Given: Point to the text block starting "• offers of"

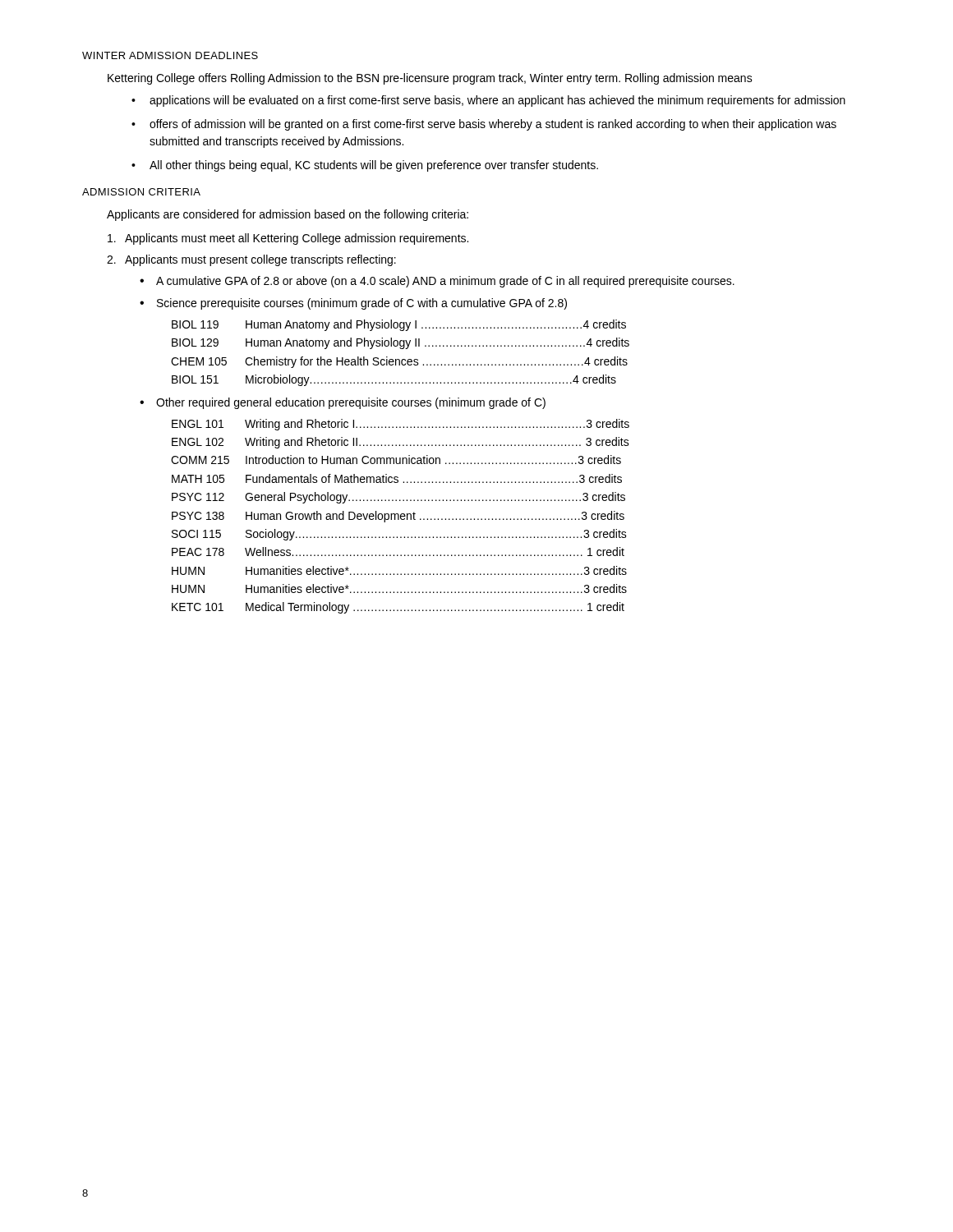Looking at the screenshot, I should [501, 133].
